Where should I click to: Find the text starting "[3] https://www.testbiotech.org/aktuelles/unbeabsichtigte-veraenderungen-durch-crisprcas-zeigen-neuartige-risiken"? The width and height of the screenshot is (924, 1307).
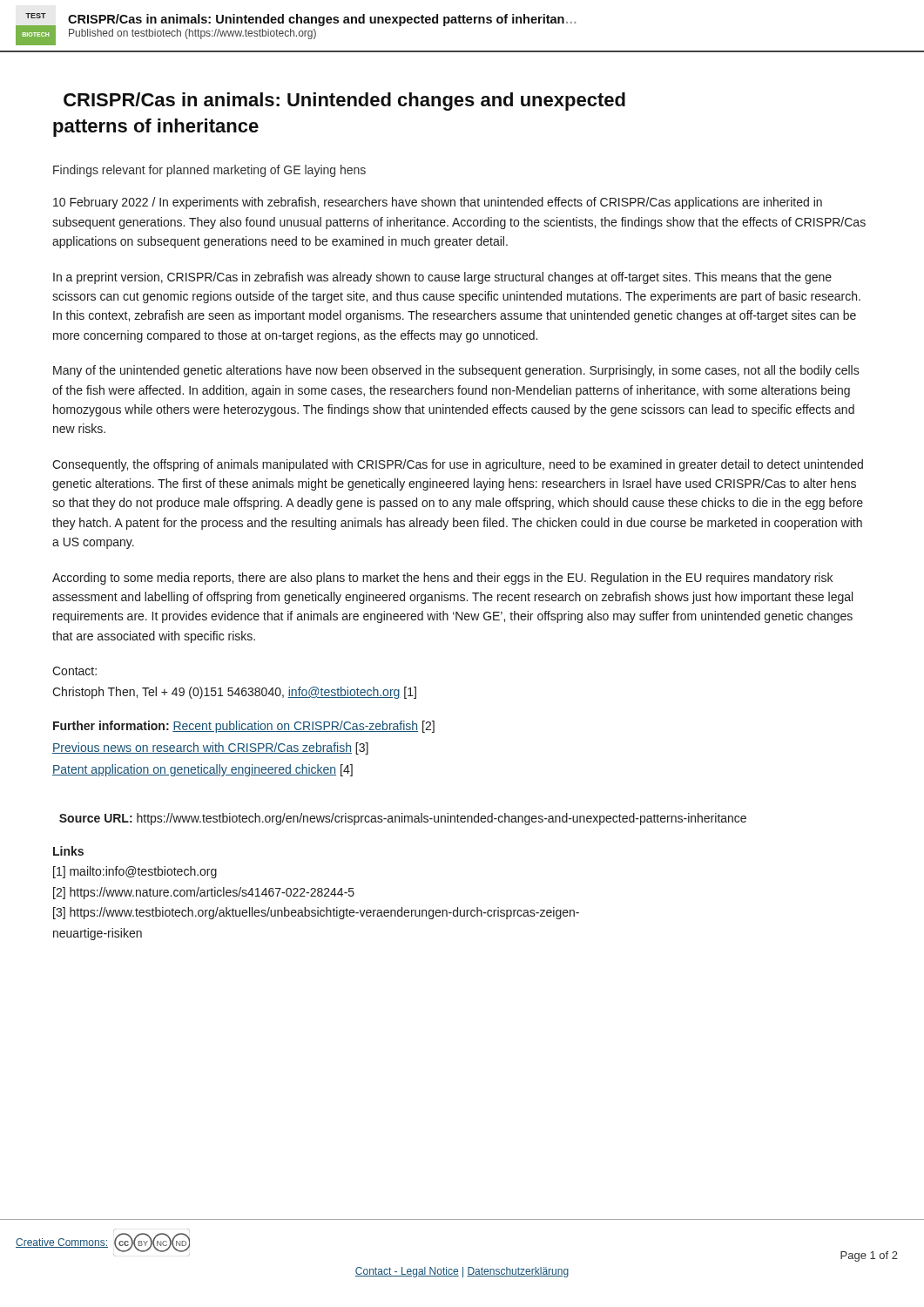tap(316, 923)
